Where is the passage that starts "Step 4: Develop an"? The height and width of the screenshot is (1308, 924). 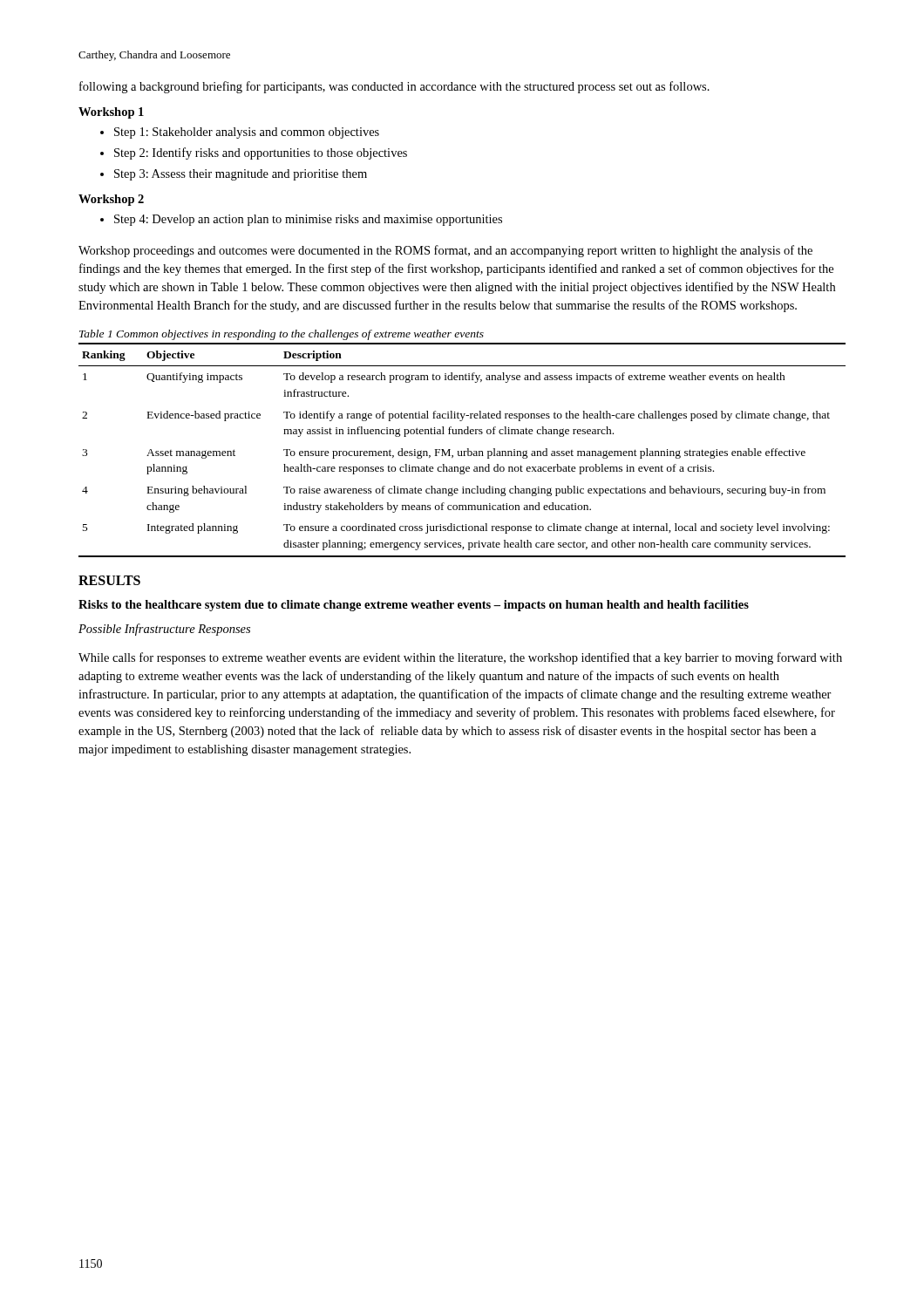click(479, 219)
